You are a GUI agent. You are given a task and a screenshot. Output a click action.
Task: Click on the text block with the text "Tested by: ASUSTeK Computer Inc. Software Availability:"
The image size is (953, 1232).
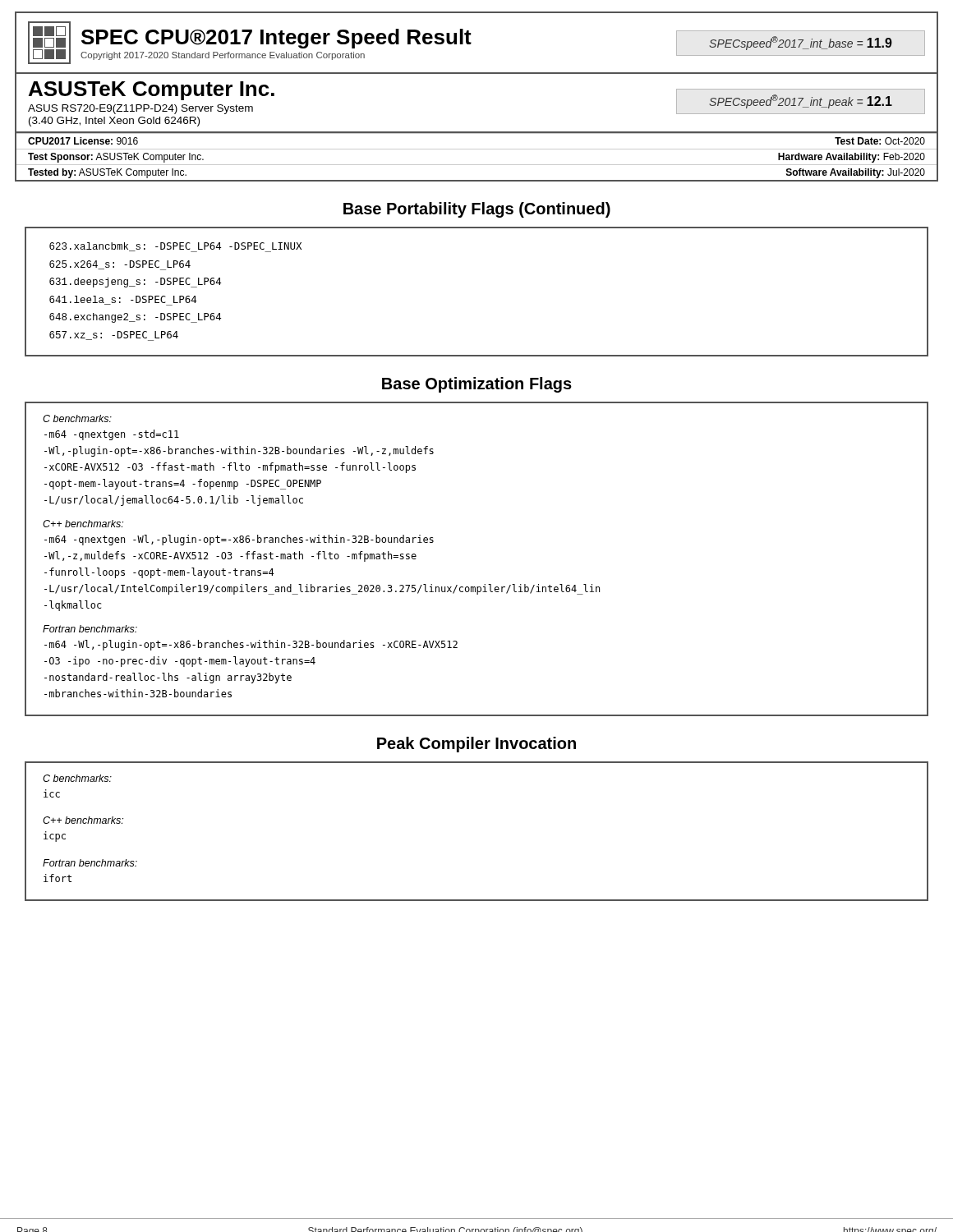[x=476, y=172]
